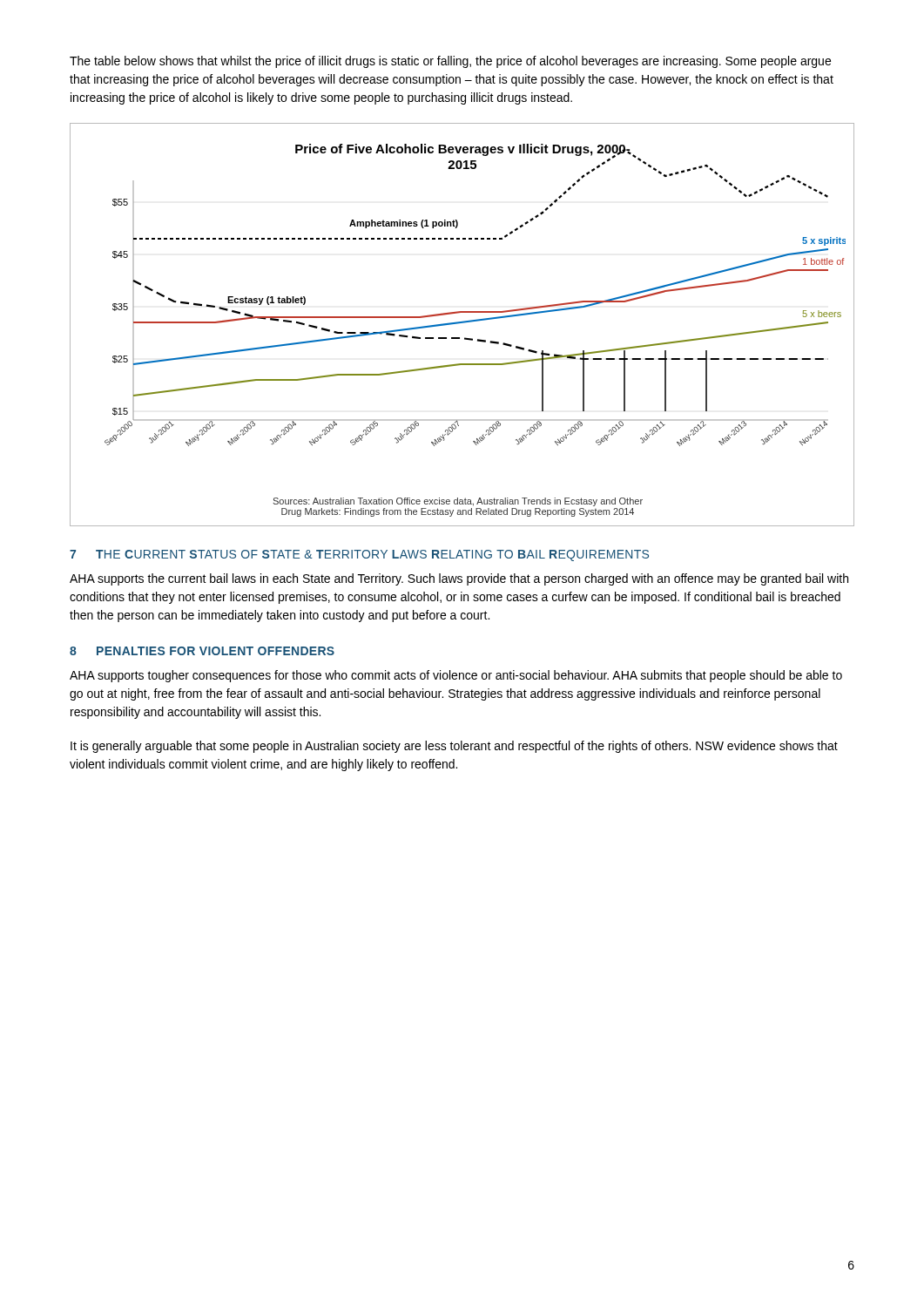Select the text block with the text "AHA supports the current"

[x=459, y=597]
